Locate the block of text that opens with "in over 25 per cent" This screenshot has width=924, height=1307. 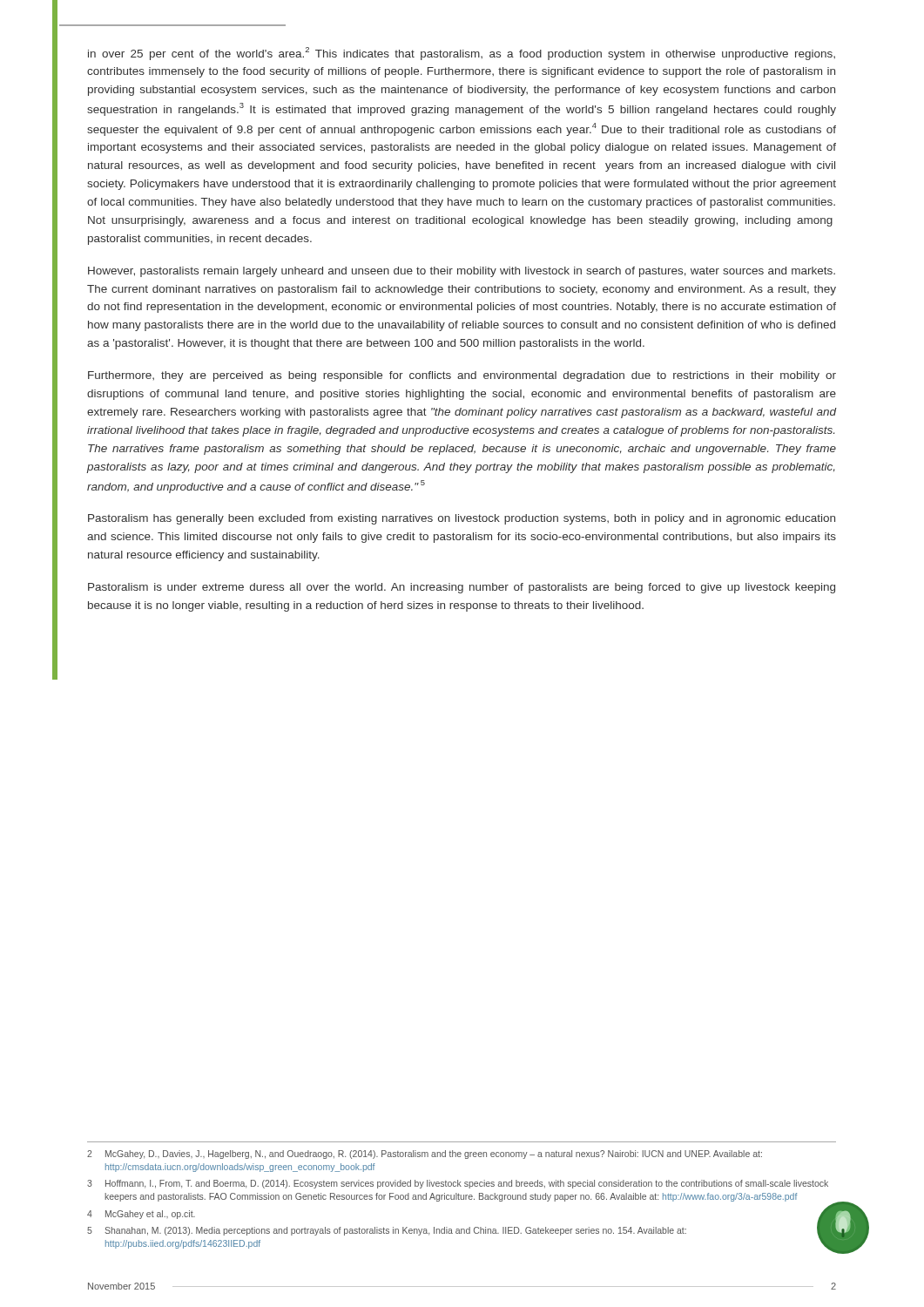[x=462, y=146]
